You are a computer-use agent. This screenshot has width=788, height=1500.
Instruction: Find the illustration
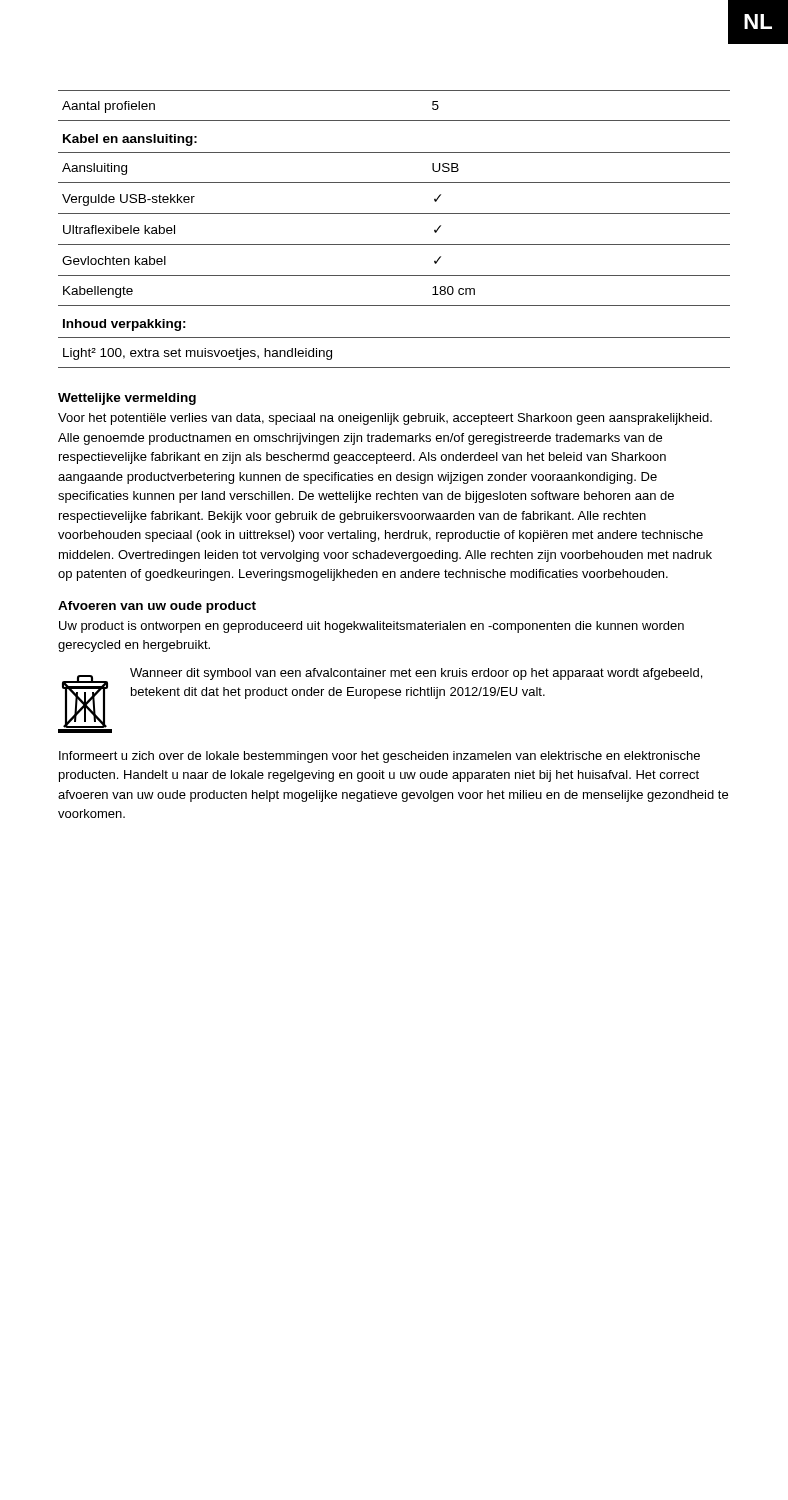[x=88, y=700]
